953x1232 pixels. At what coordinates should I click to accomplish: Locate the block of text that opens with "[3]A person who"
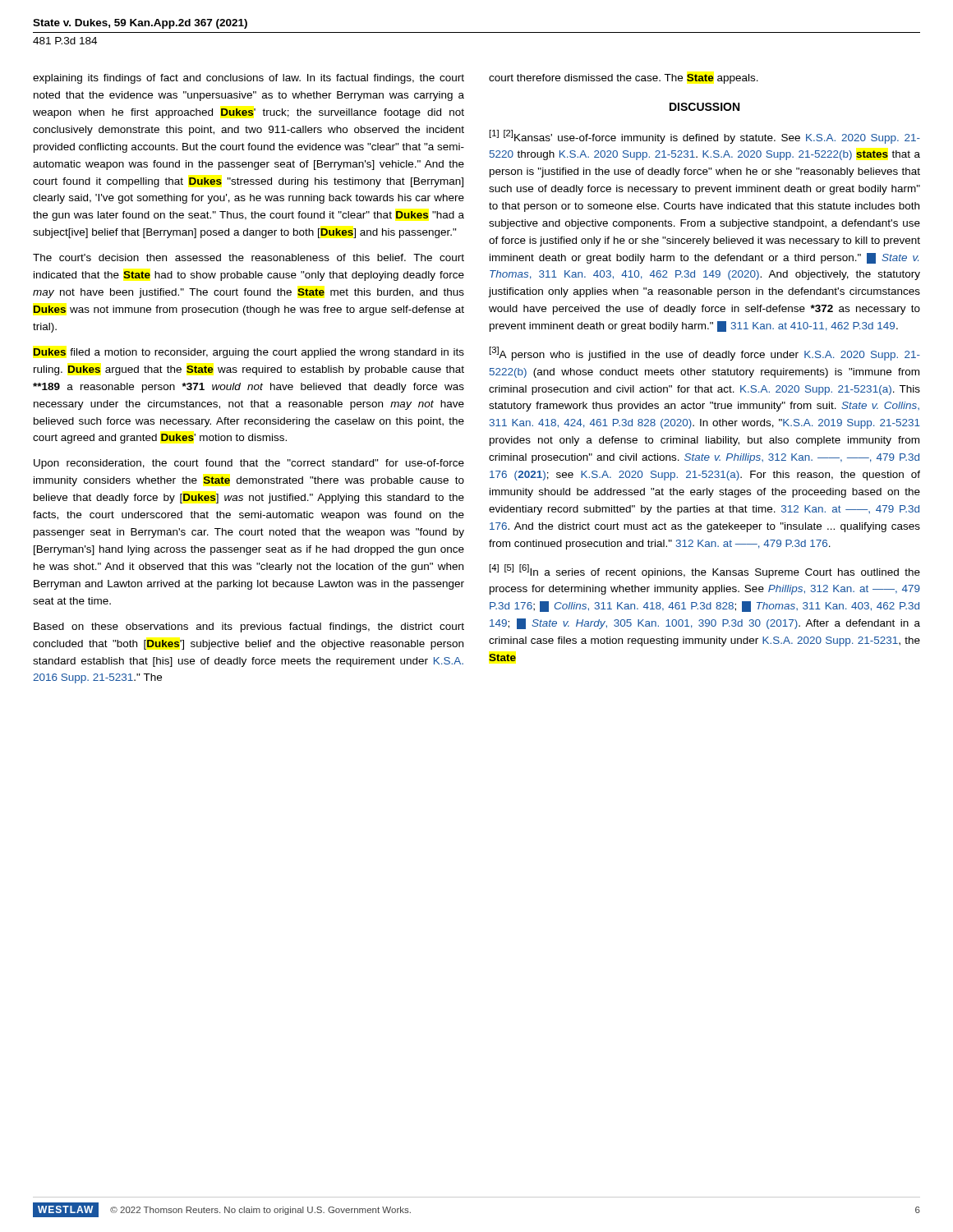(704, 448)
